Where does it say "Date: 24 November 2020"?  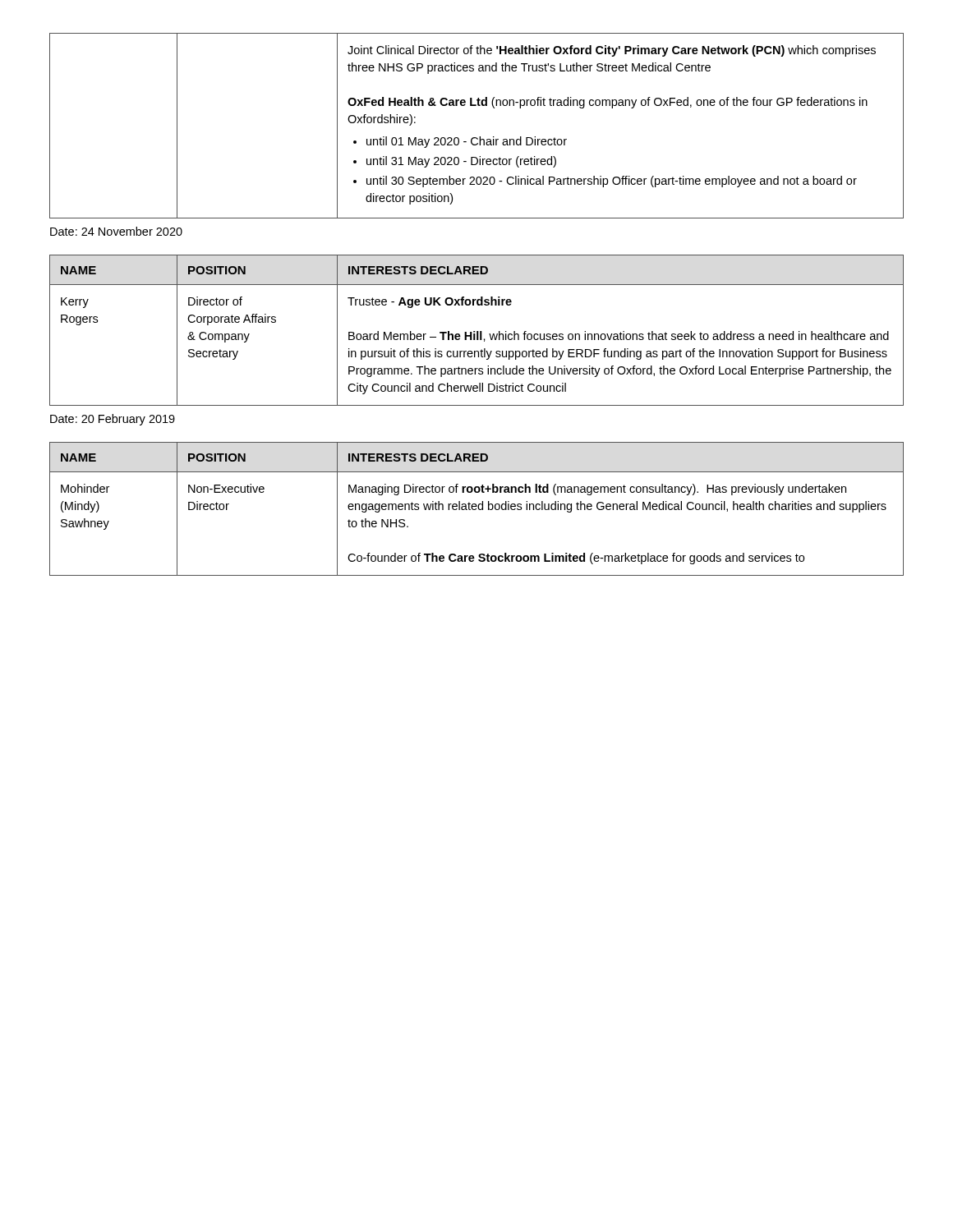pyautogui.click(x=116, y=232)
